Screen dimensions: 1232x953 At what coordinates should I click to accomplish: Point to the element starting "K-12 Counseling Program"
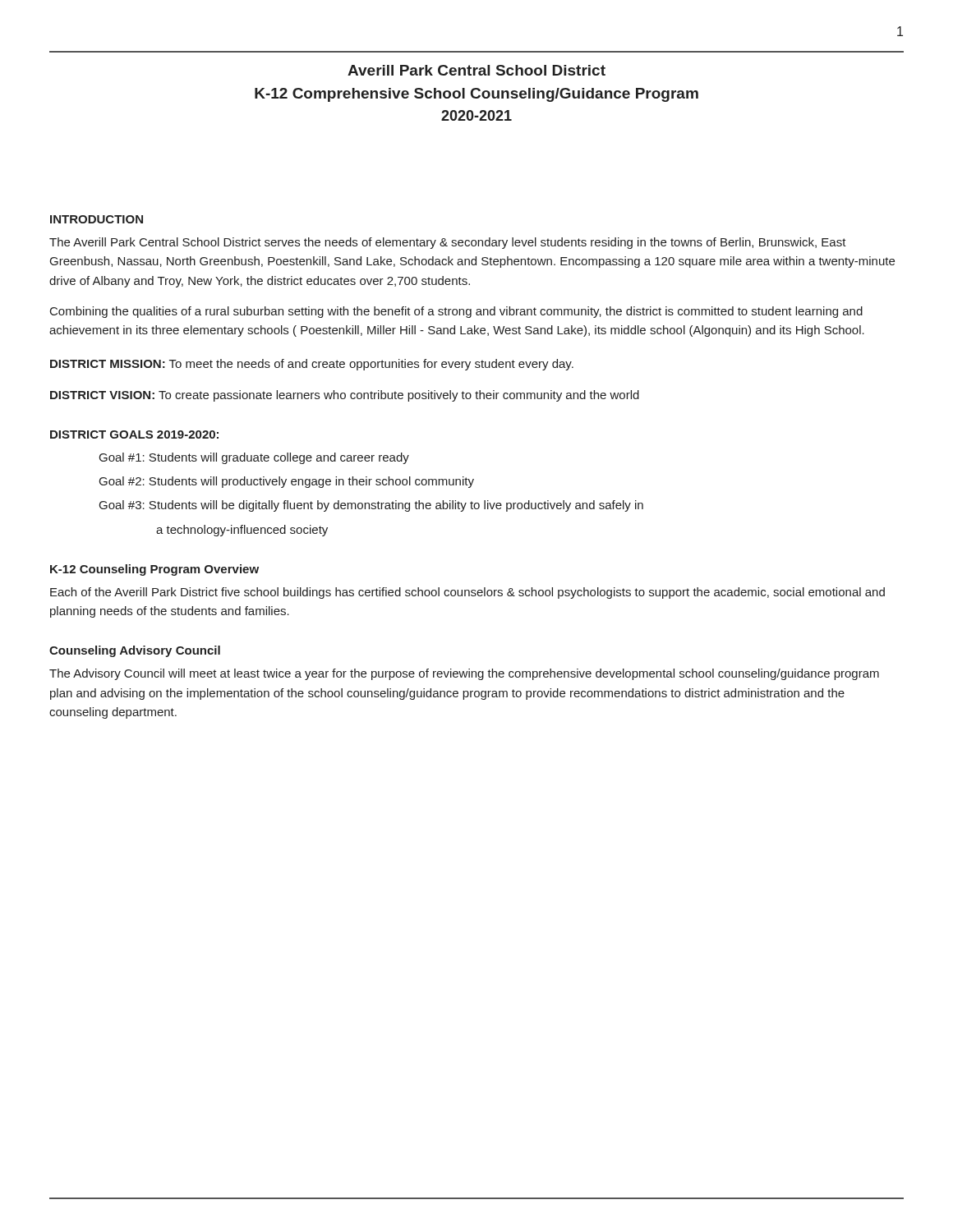click(x=154, y=569)
